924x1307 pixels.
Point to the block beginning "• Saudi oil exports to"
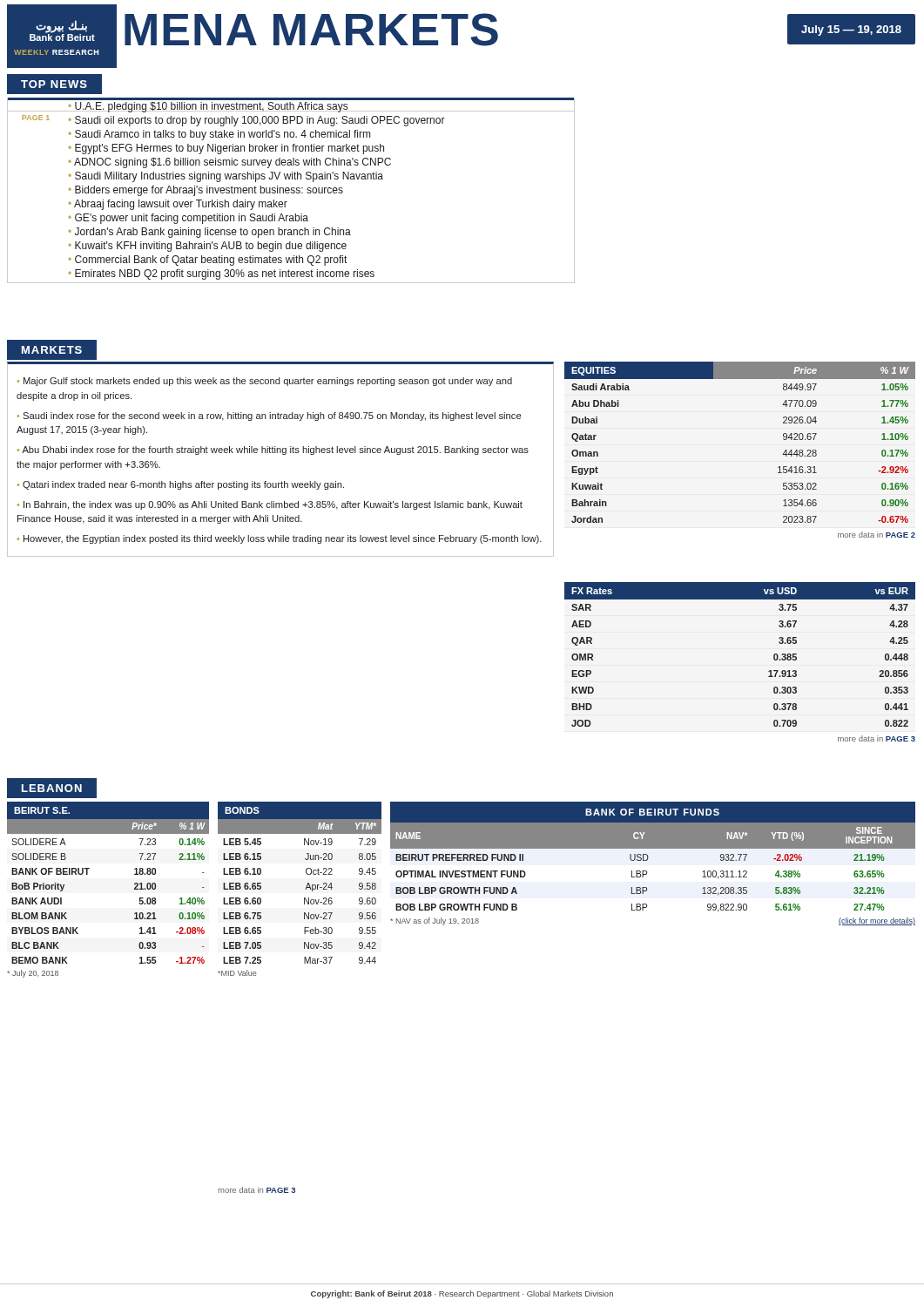click(256, 120)
